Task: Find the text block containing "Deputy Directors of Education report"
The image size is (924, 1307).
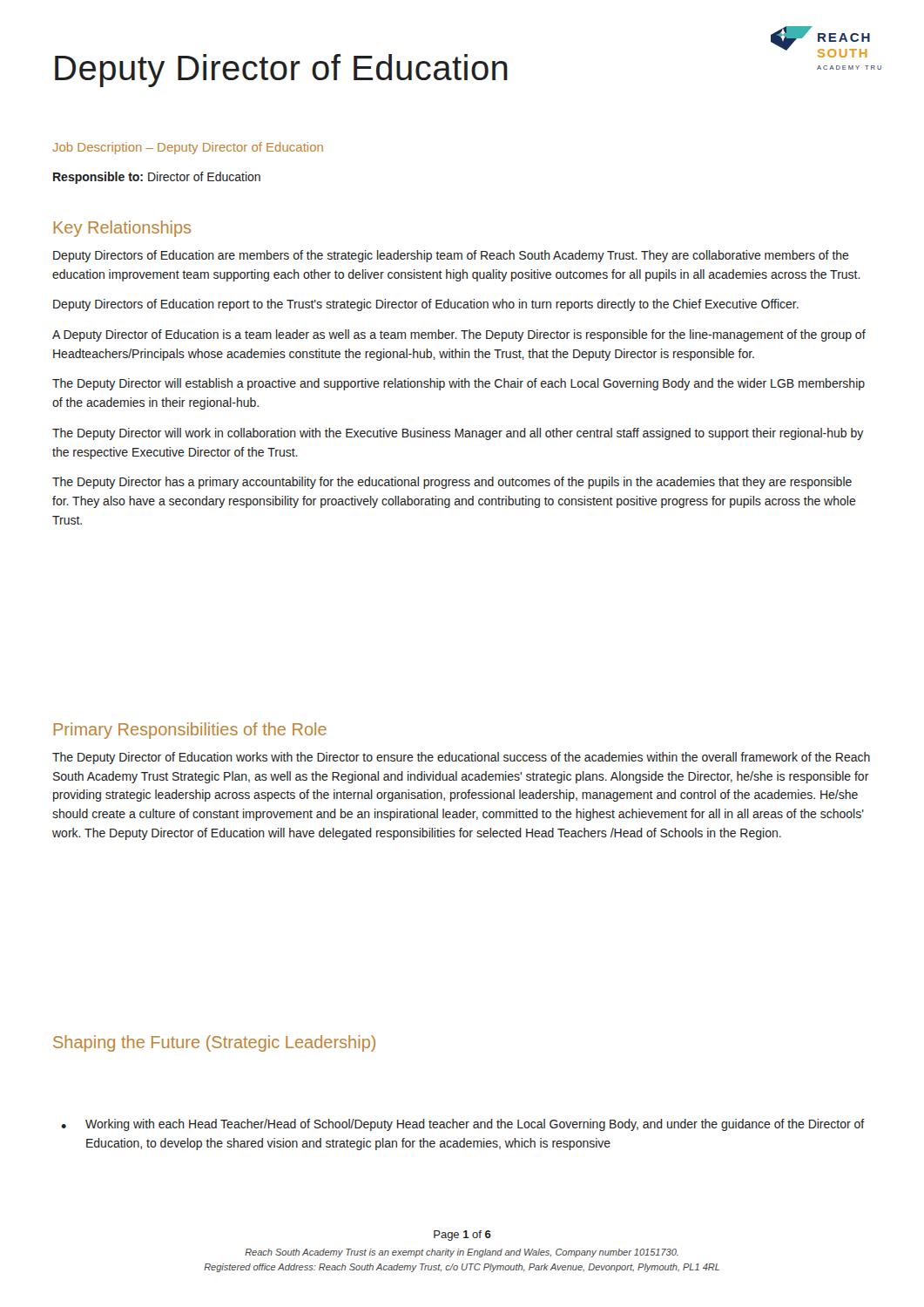Action: click(x=426, y=304)
